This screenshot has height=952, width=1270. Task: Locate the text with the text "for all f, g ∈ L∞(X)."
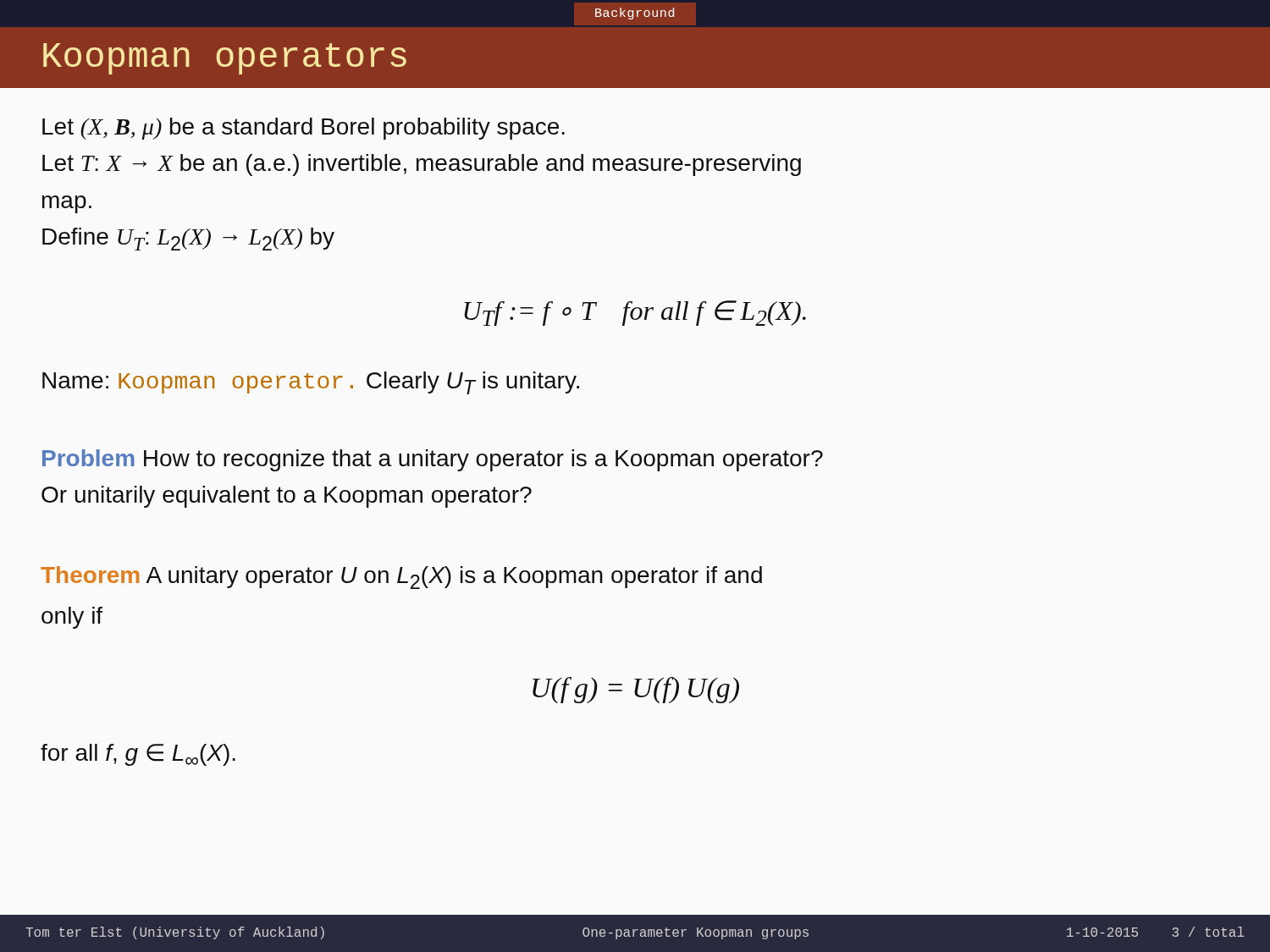(139, 755)
